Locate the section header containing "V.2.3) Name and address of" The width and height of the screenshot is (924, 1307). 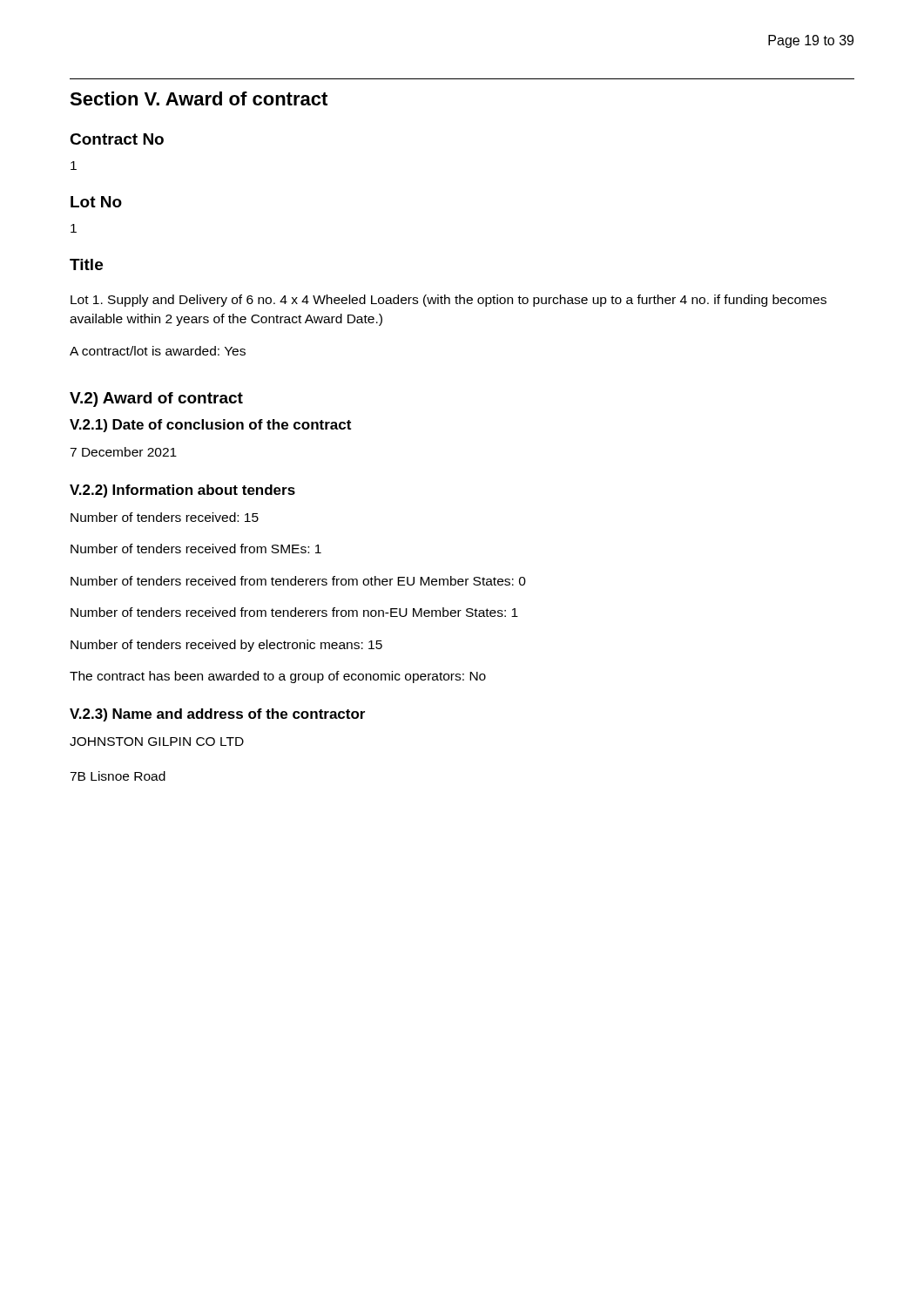point(218,714)
